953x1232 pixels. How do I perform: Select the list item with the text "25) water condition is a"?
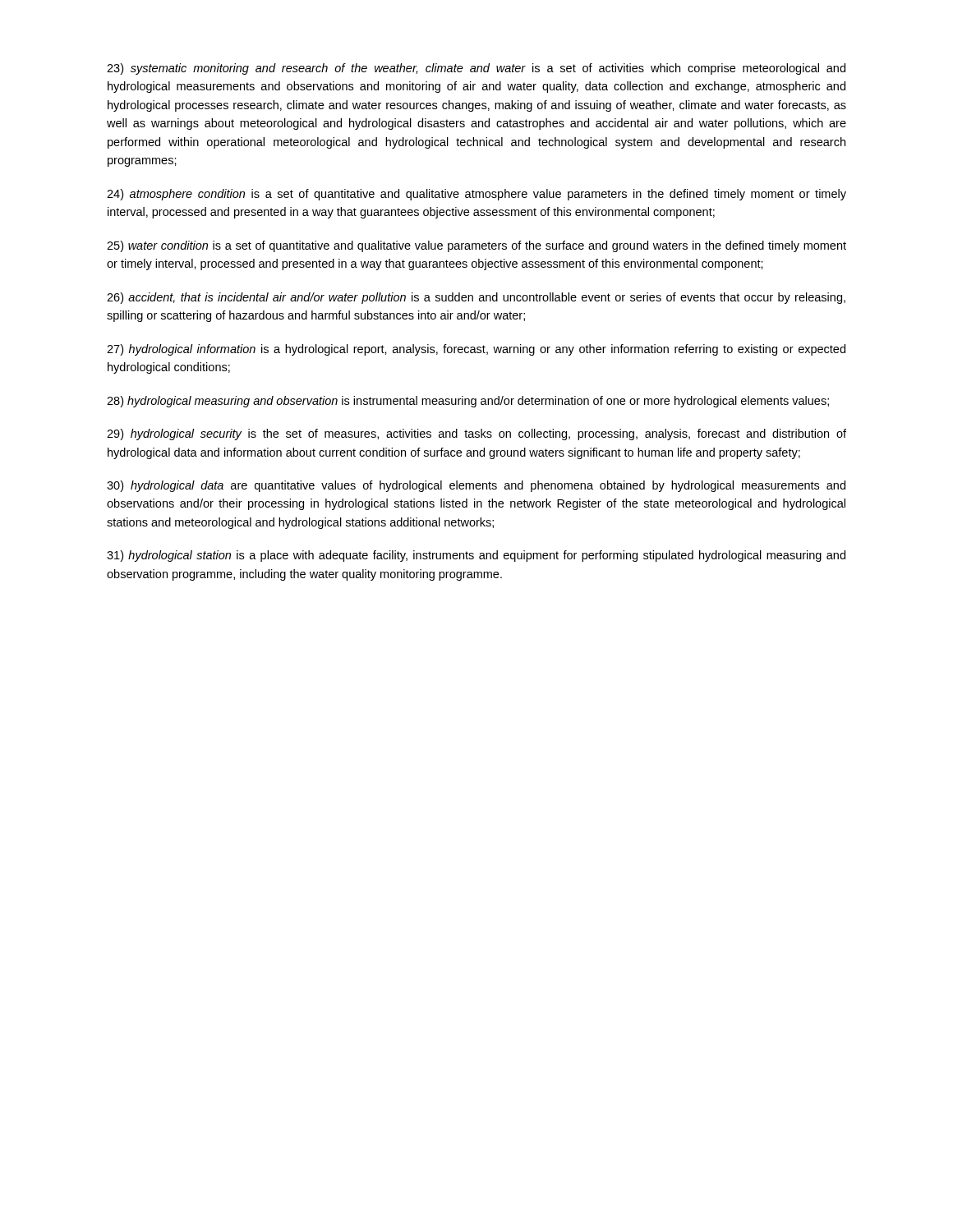tap(476, 255)
